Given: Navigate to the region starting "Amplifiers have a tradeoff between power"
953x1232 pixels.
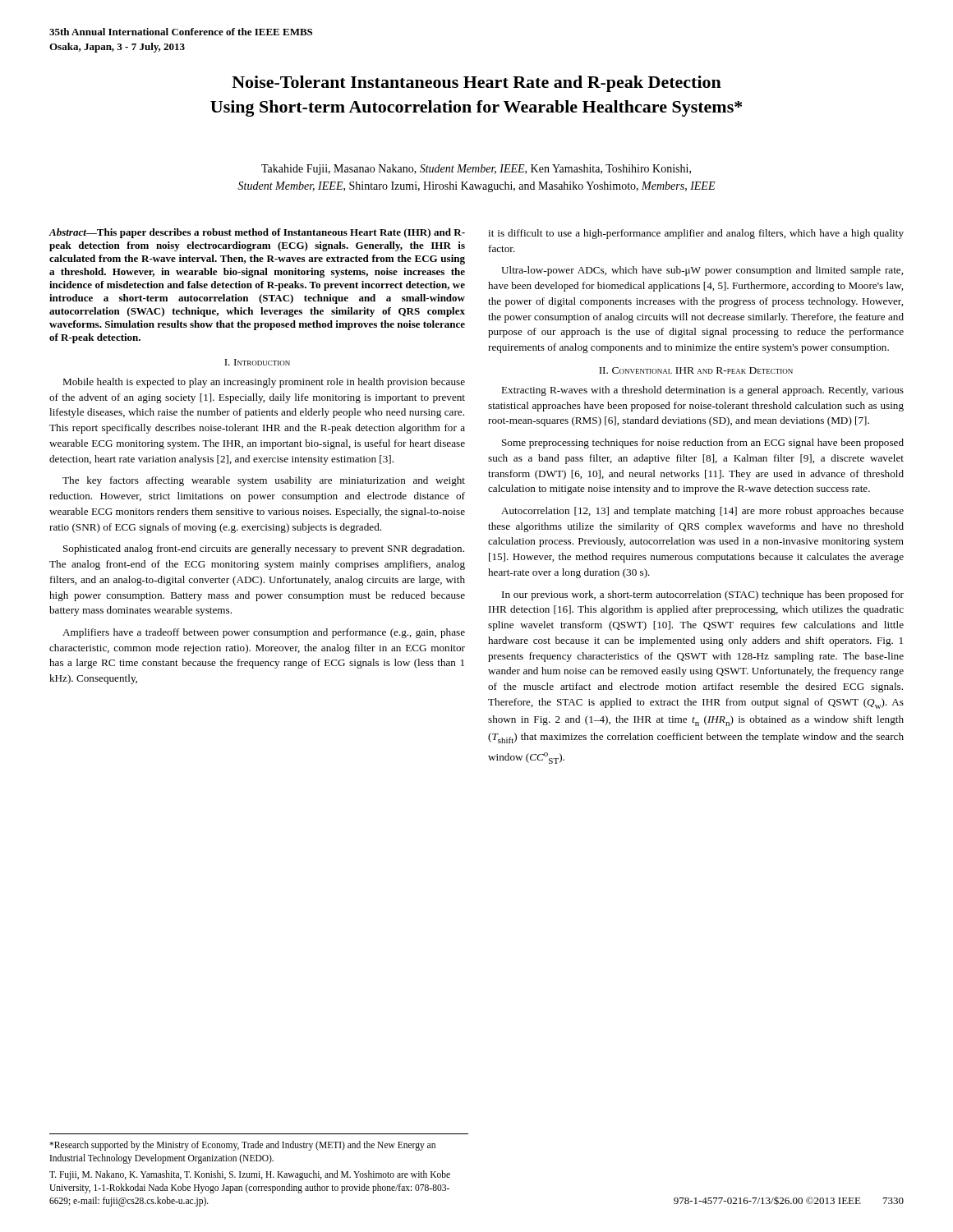Looking at the screenshot, I should [257, 655].
